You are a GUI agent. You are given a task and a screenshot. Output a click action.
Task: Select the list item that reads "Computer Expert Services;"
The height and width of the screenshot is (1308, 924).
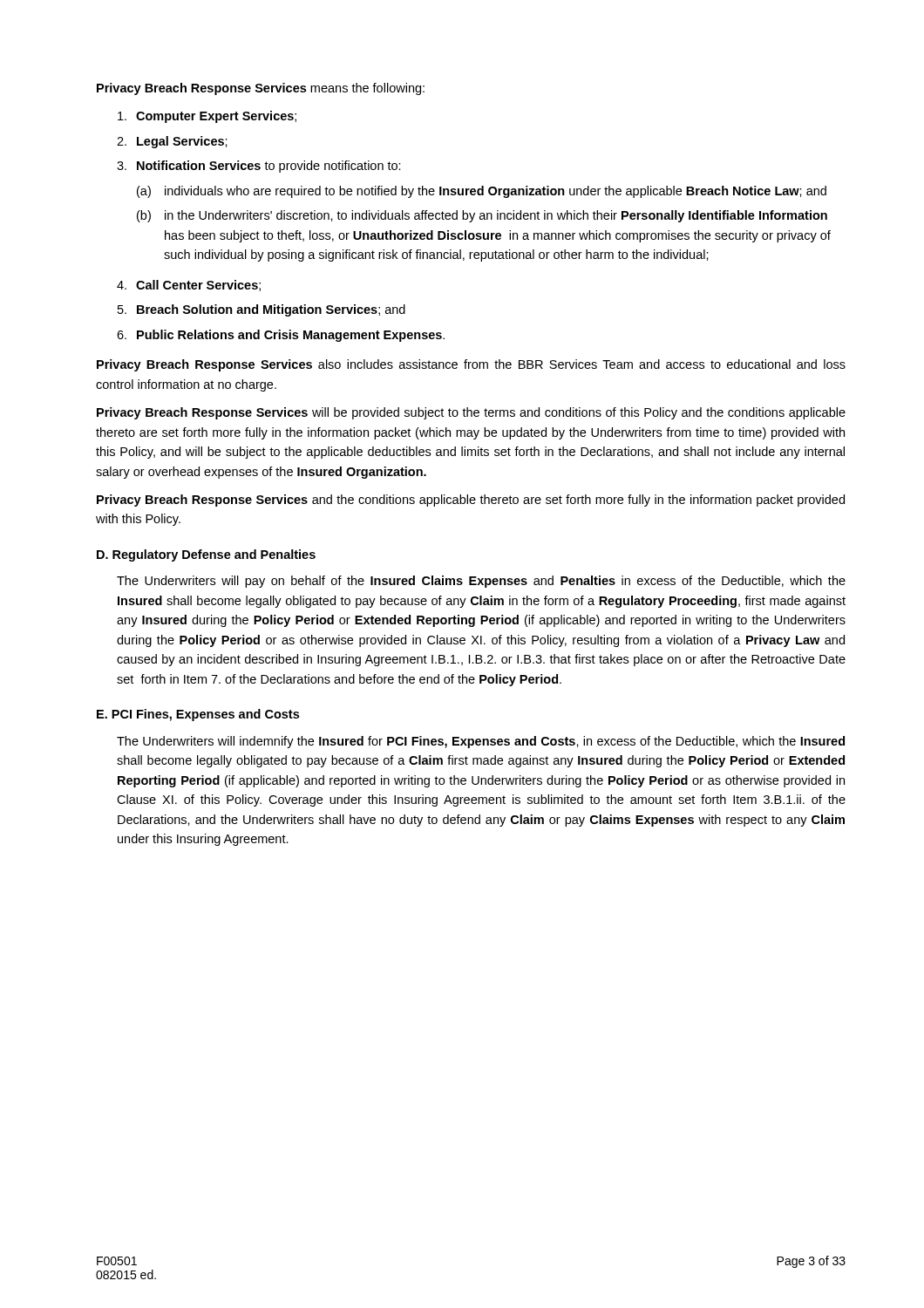(197, 117)
